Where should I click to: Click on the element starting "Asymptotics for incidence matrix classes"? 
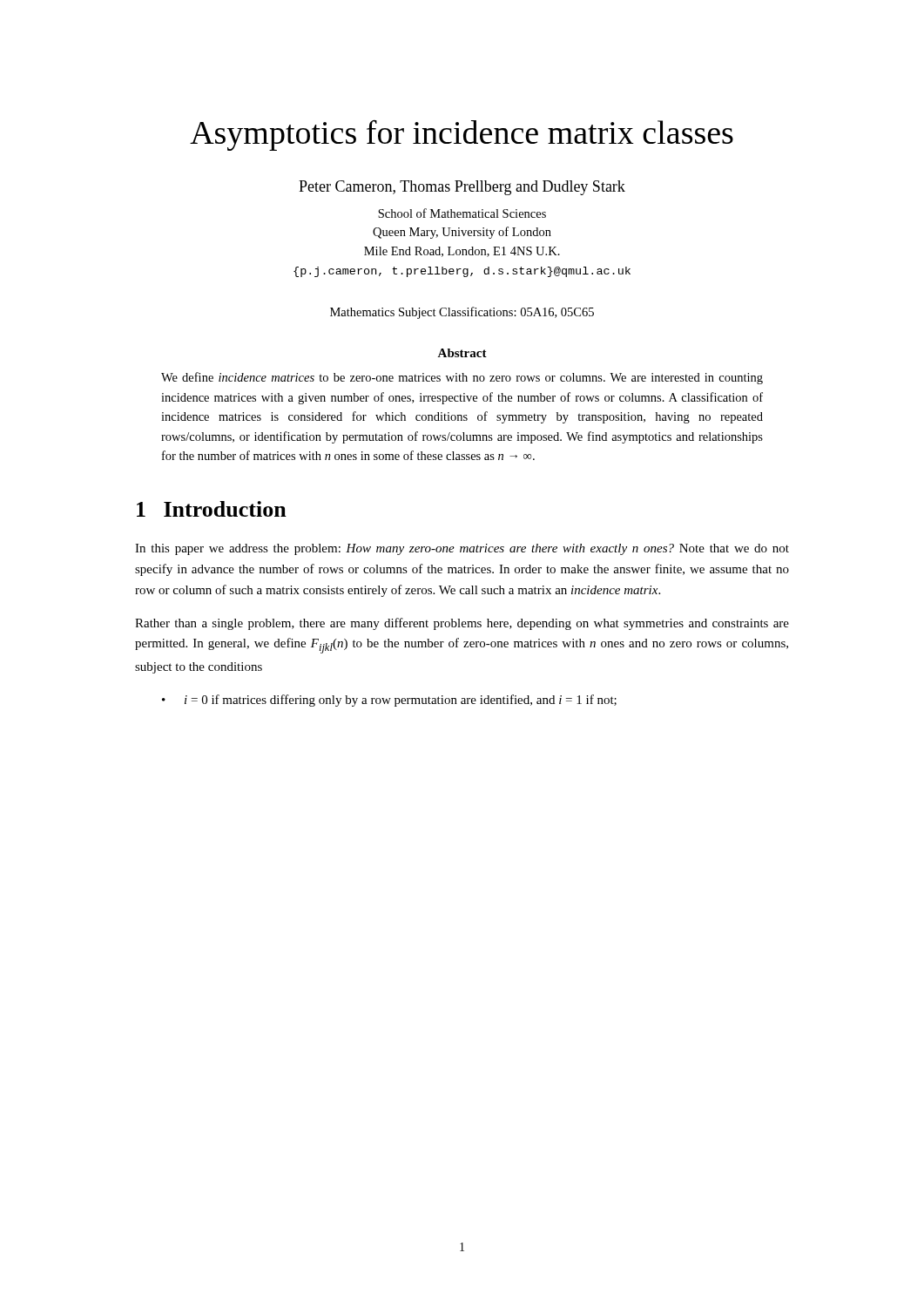pos(462,133)
